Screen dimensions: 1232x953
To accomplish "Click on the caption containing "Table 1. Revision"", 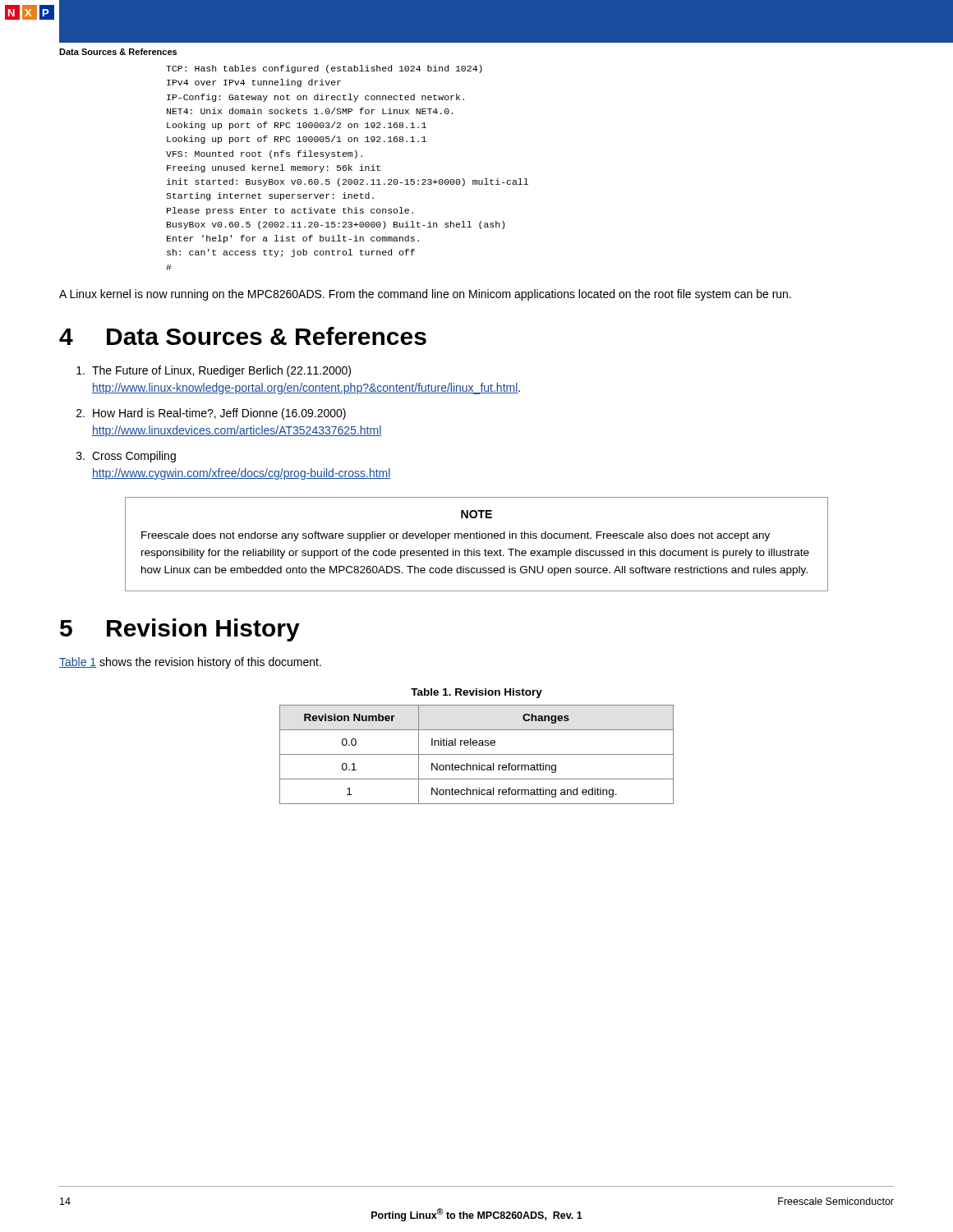I will [476, 692].
